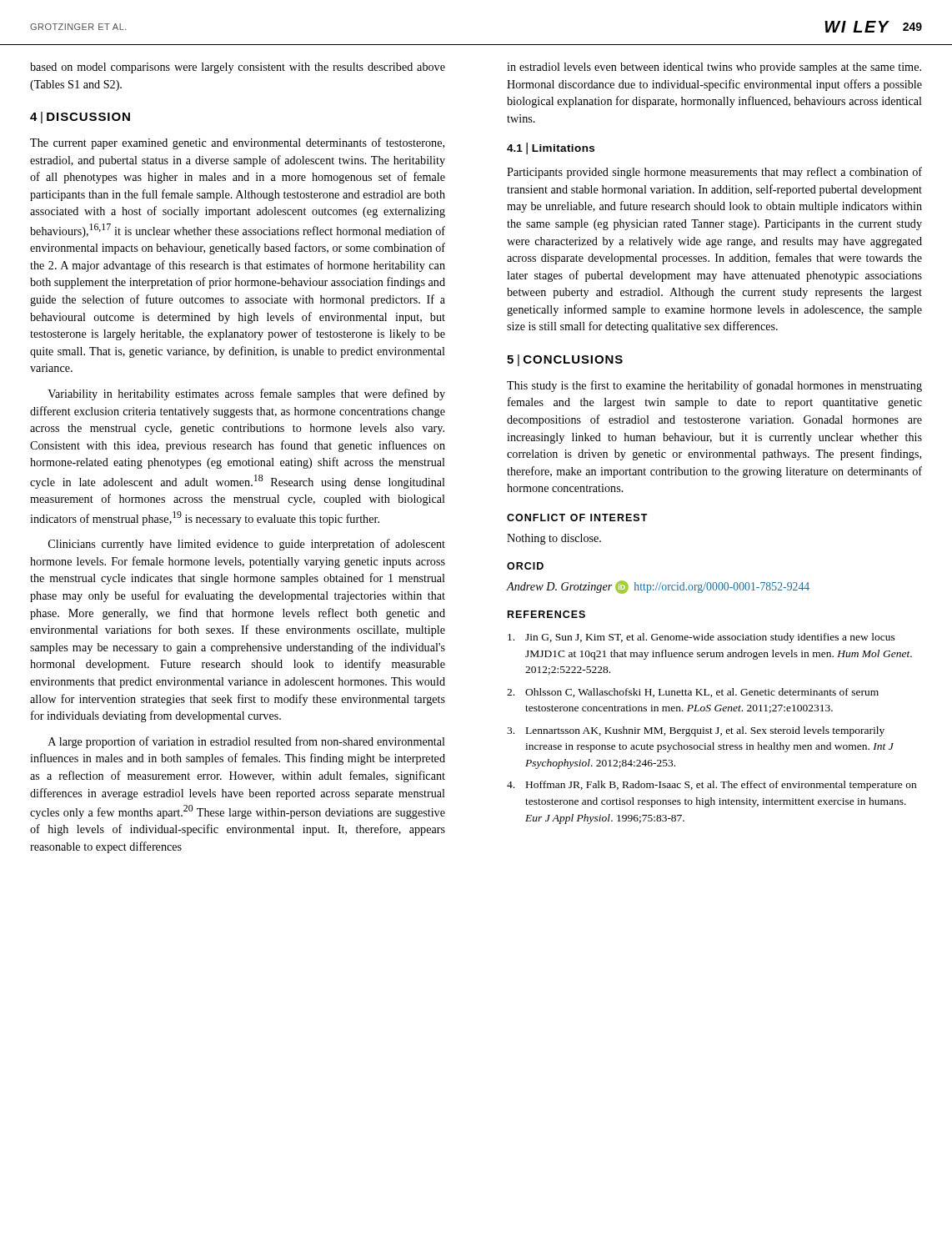Locate the list item that reads "Jin G, Sun"
The height and width of the screenshot is (1251, 952).
[714, 653]
